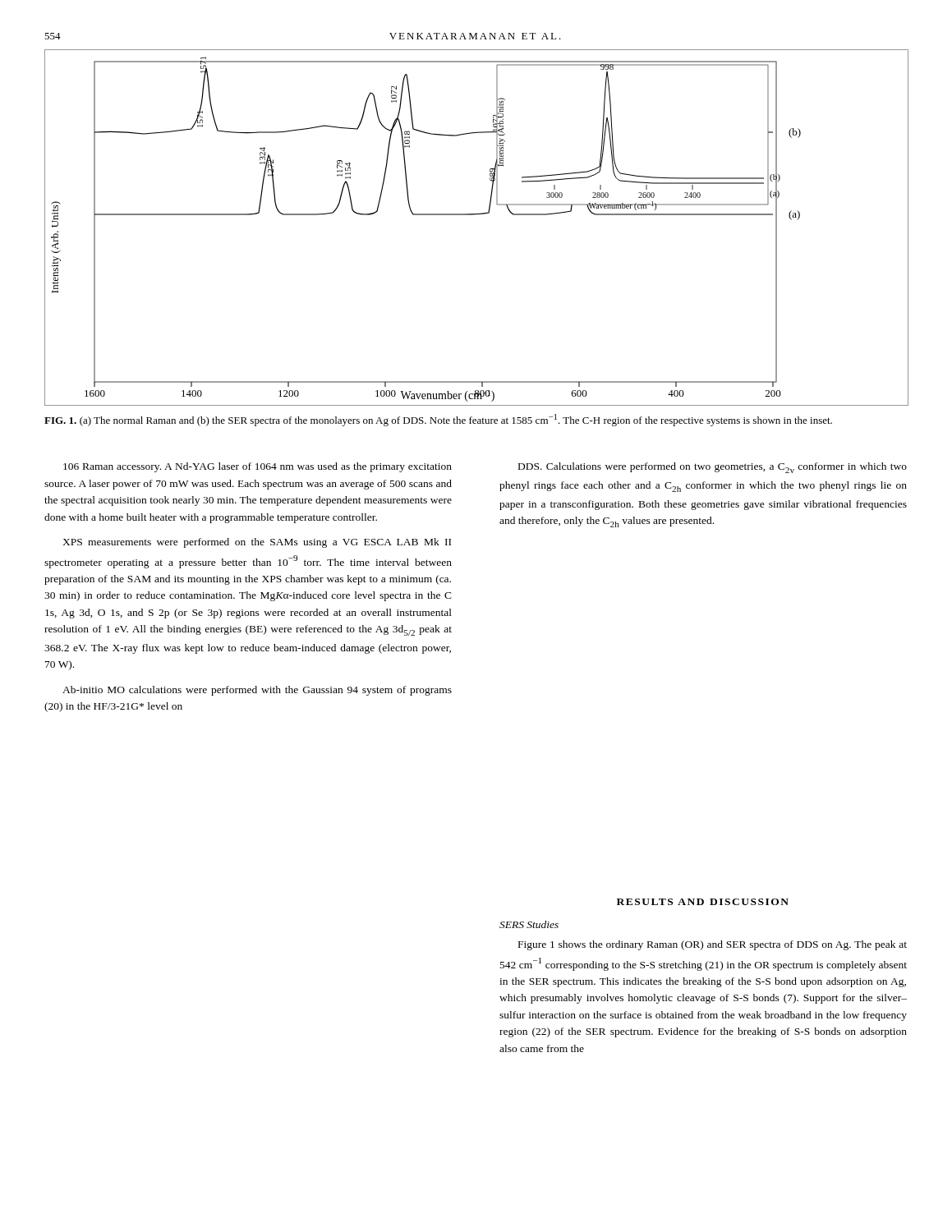Find the text block that reads "106 Raman accessory. A Nd-YAG laser of 1064"
952x1232 pixels.
tap(248, 587)
